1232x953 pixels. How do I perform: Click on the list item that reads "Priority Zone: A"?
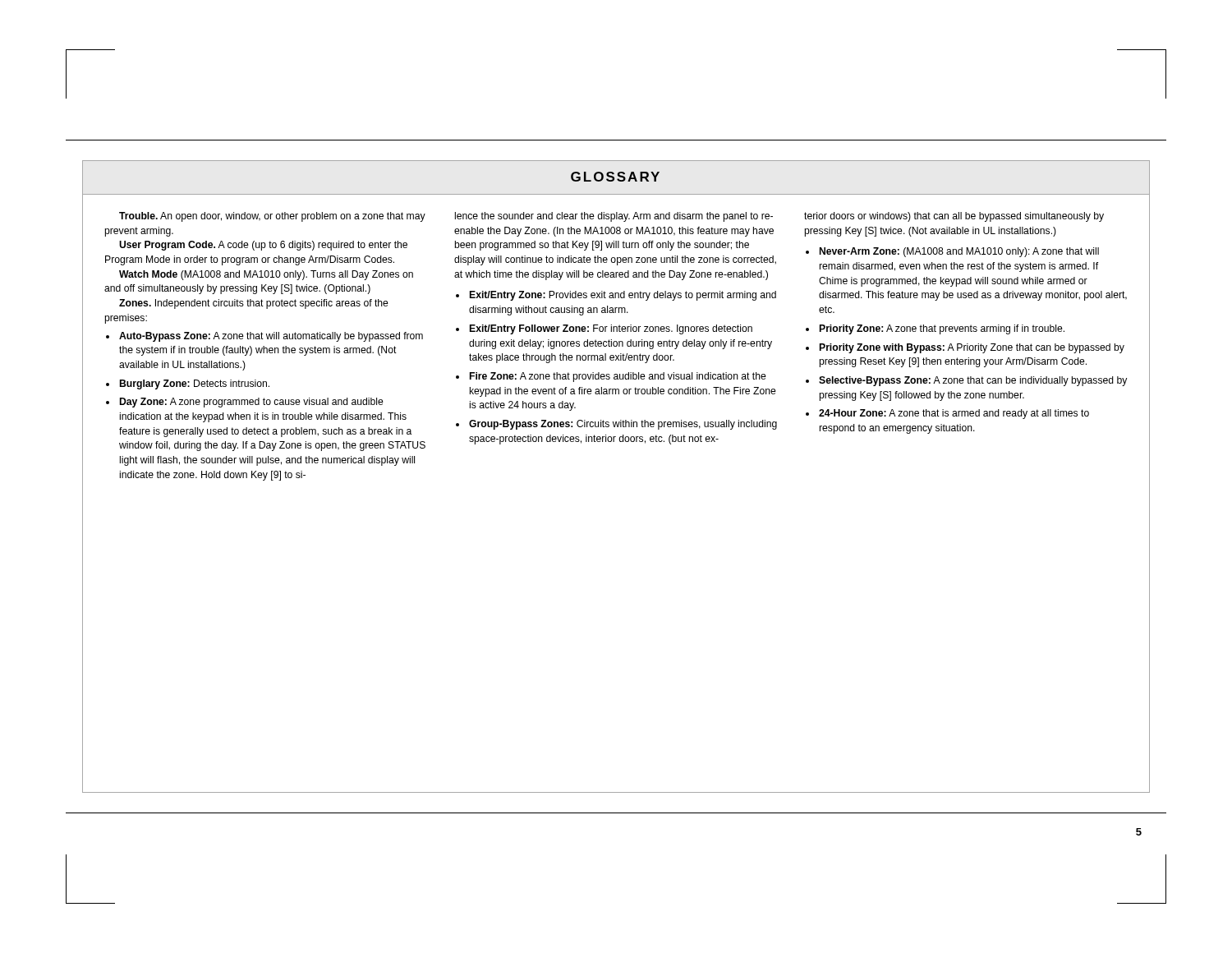942,328
